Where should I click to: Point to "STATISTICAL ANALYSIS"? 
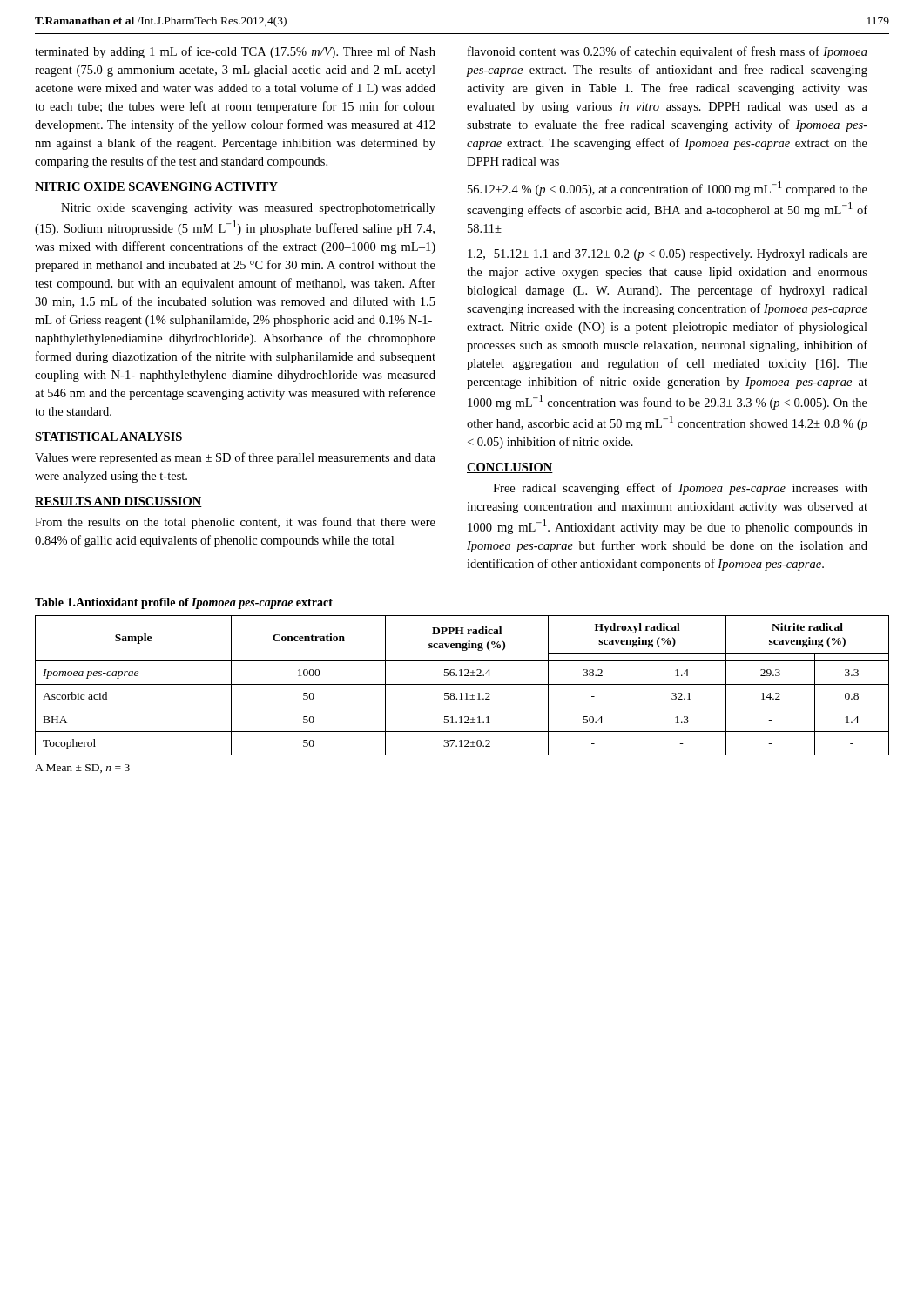point(109,437)
